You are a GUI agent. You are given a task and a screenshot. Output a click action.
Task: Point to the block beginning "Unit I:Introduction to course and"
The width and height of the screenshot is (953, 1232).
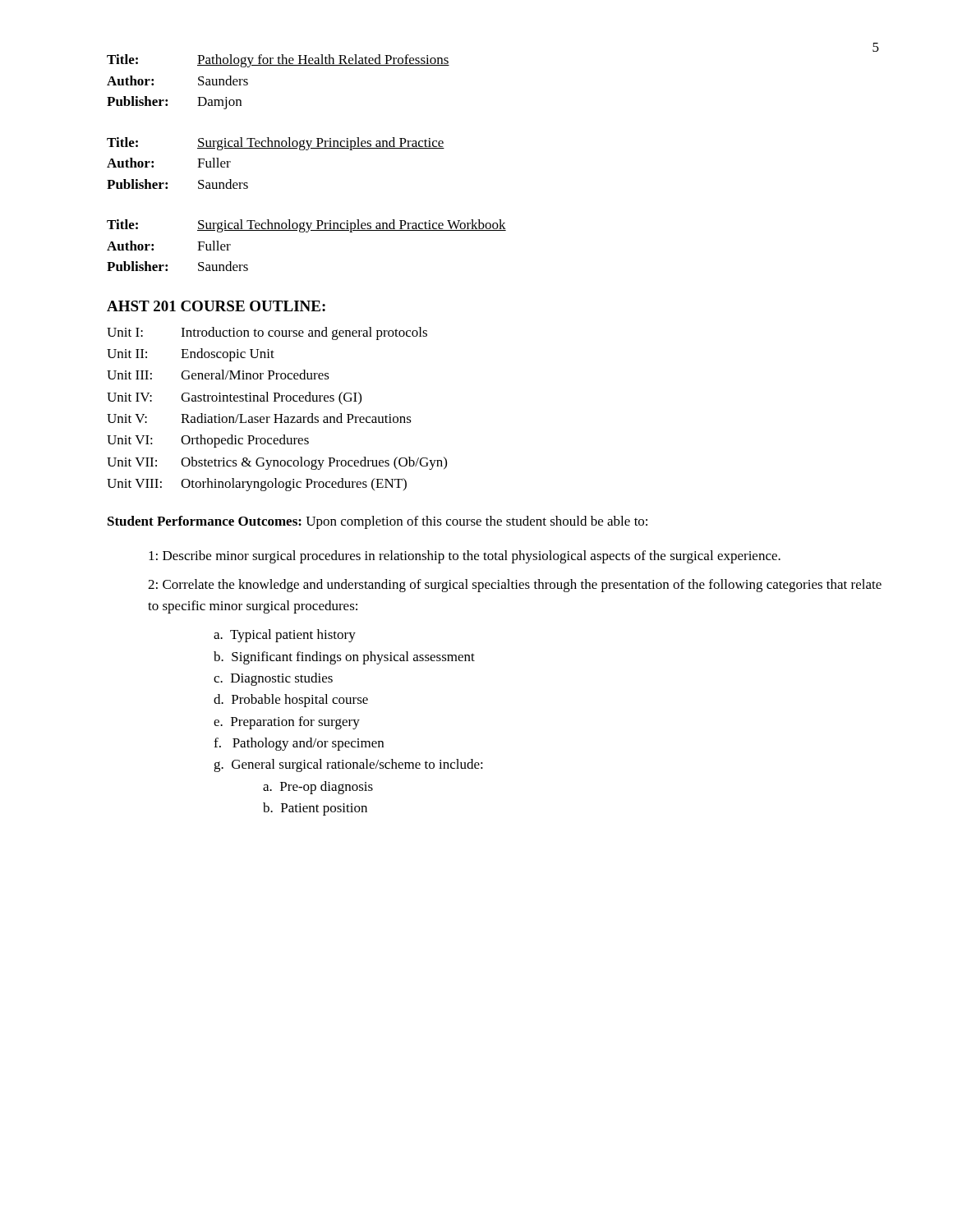tap(267, 333)
